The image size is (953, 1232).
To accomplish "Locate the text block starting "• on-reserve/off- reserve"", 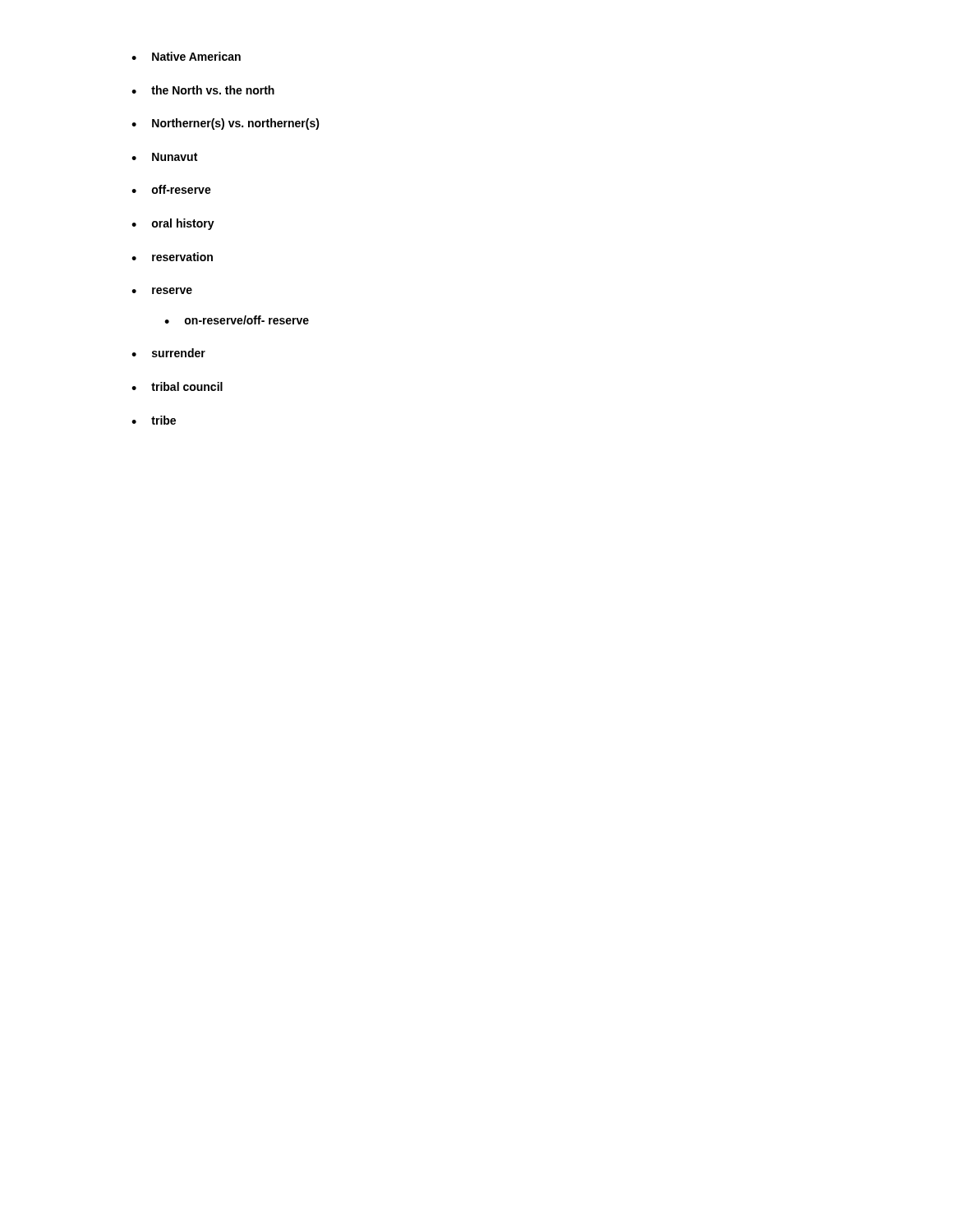I will click(237, 322).
